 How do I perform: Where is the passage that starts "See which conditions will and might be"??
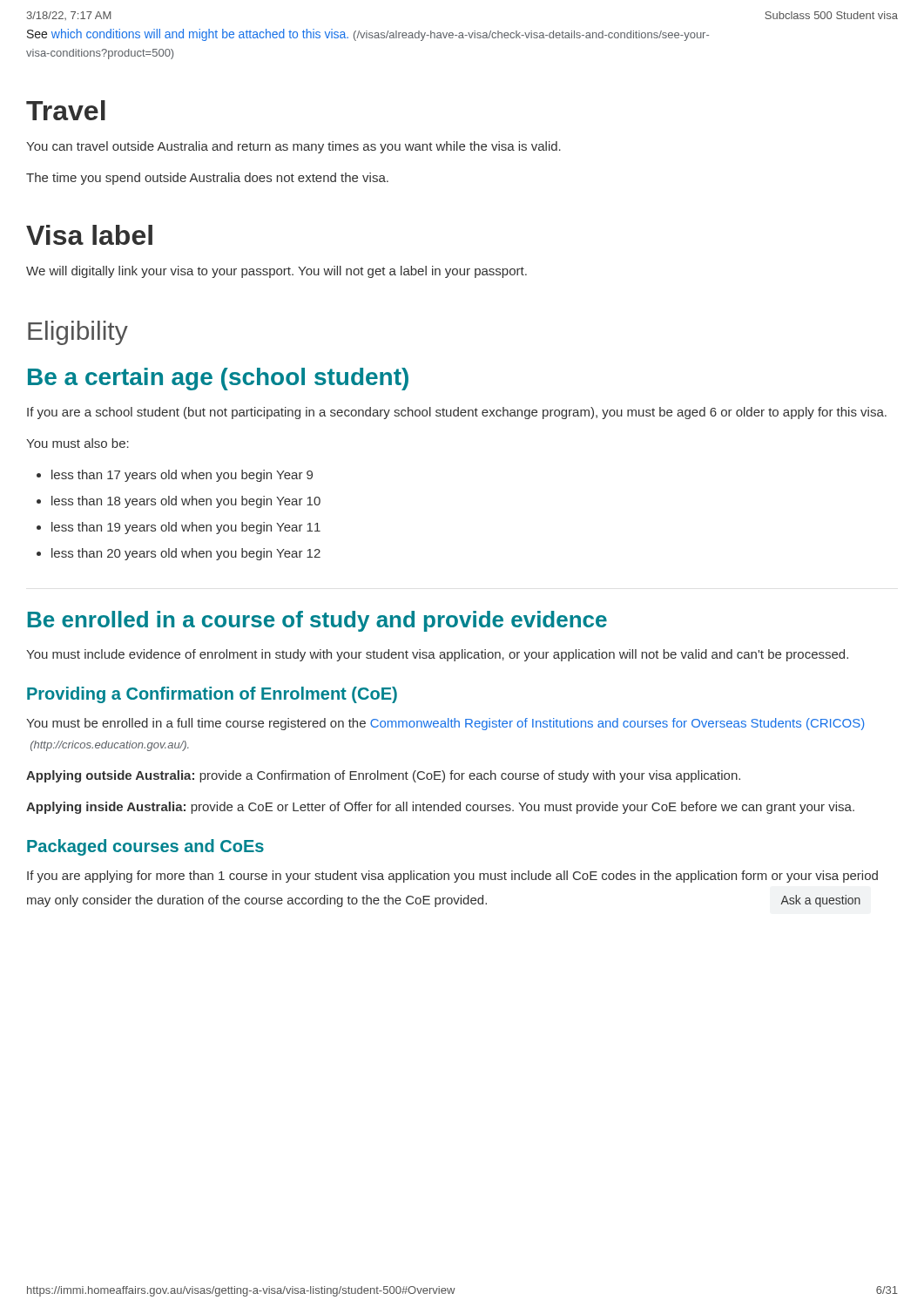pos(368,43)
